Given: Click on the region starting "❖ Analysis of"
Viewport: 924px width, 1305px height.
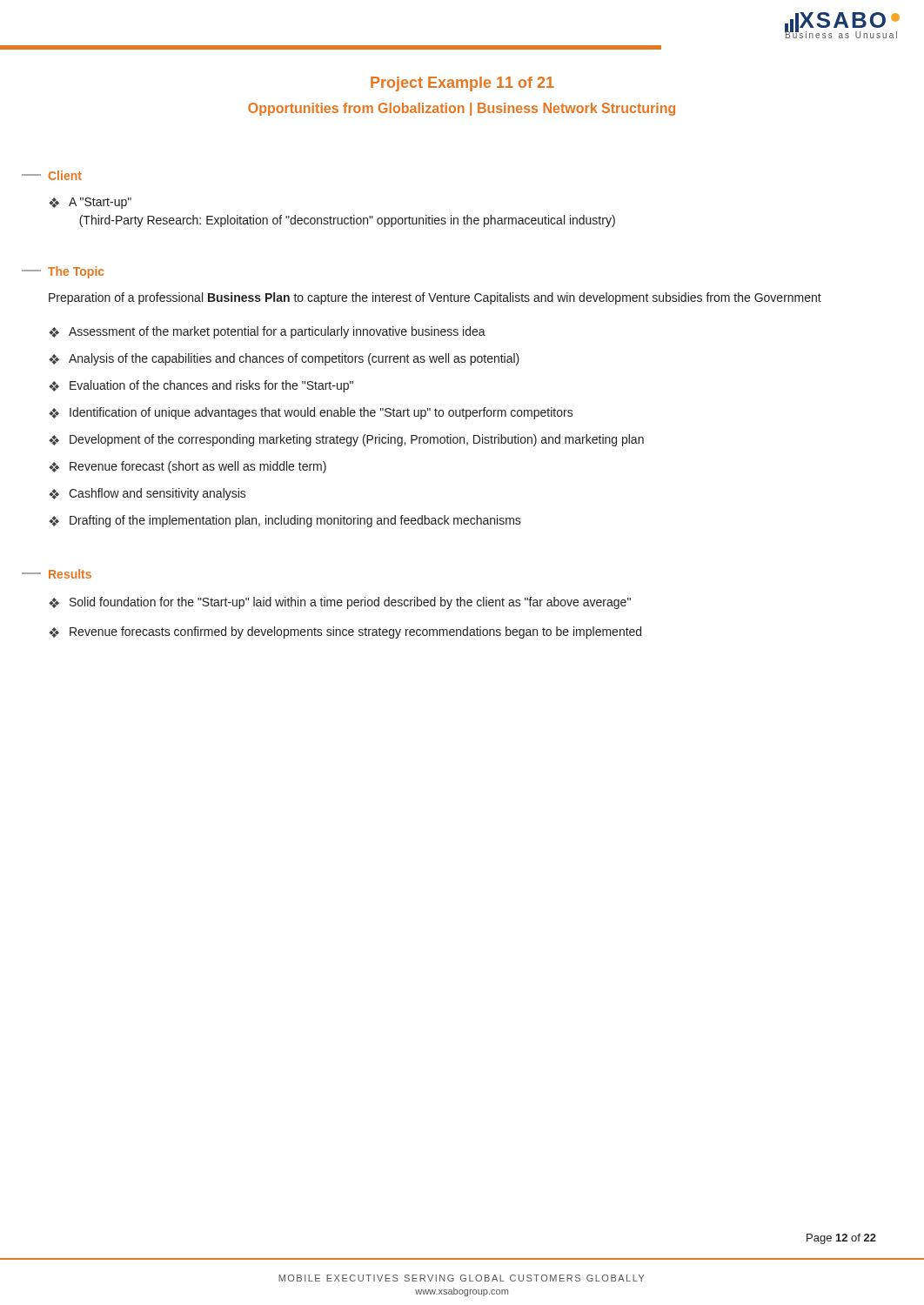Looking at the screenshot, I should [284, 360].
